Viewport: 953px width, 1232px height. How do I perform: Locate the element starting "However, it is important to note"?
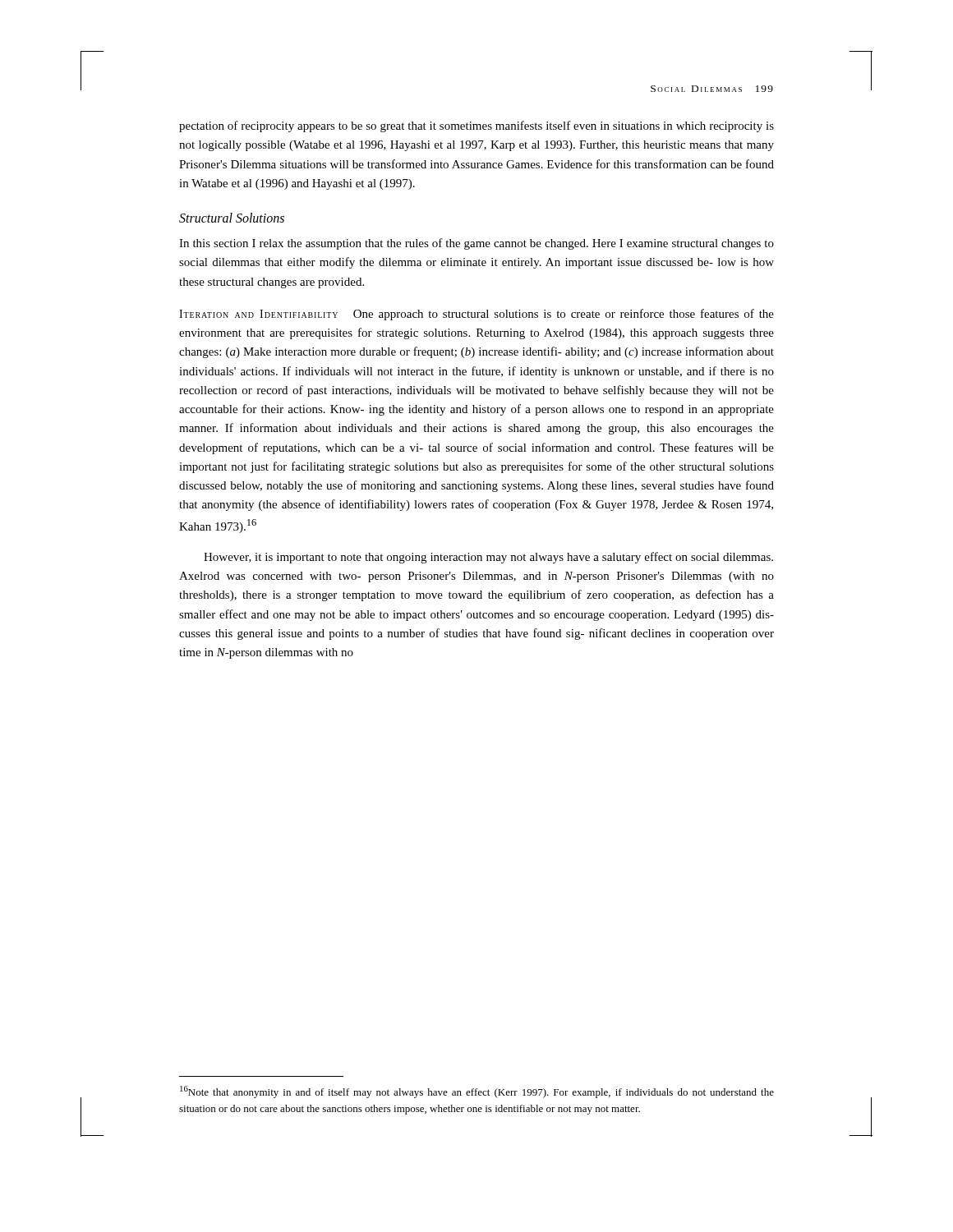[476, 604]
